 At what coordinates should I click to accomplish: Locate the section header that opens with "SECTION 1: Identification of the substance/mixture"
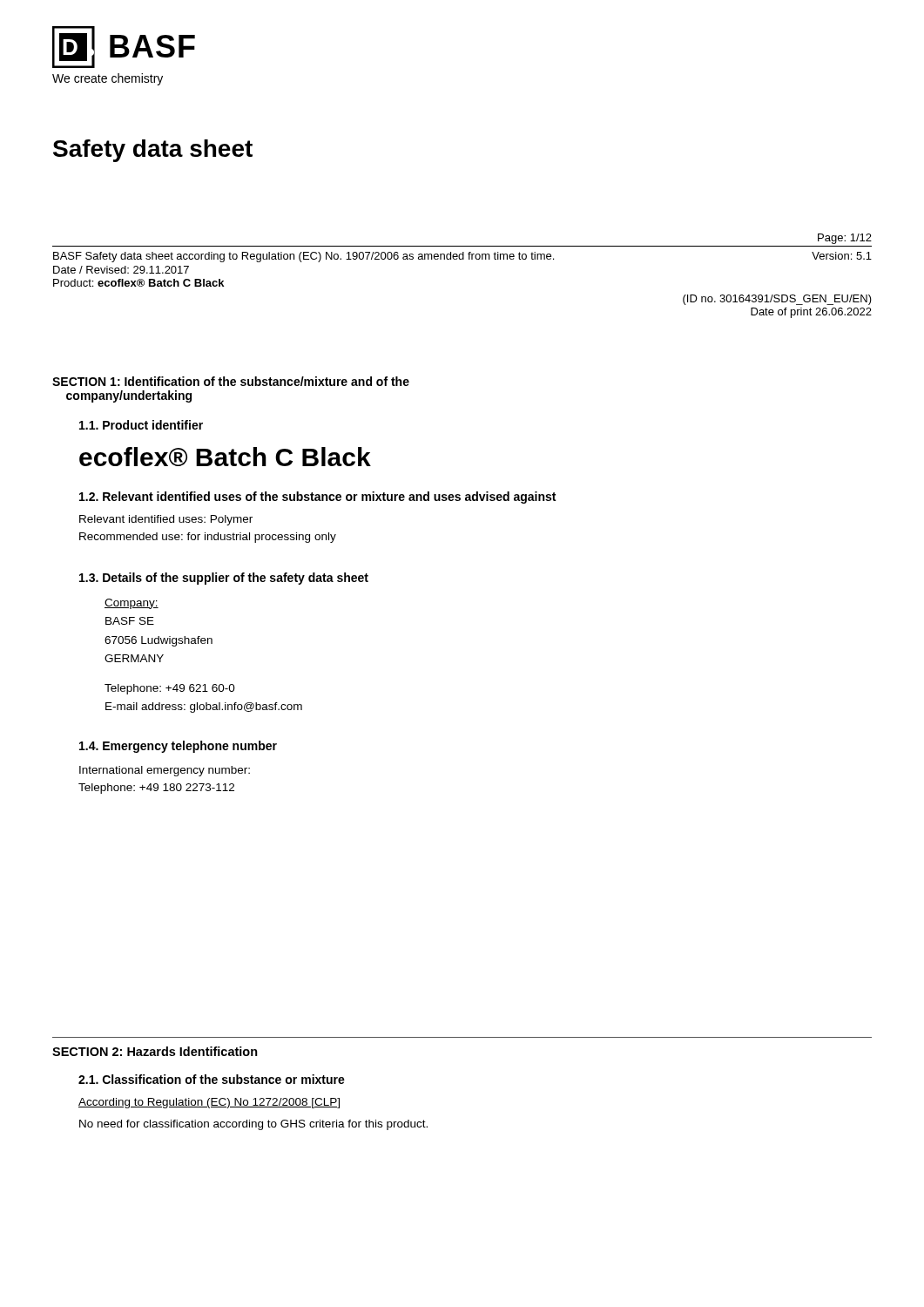point(231,389)
